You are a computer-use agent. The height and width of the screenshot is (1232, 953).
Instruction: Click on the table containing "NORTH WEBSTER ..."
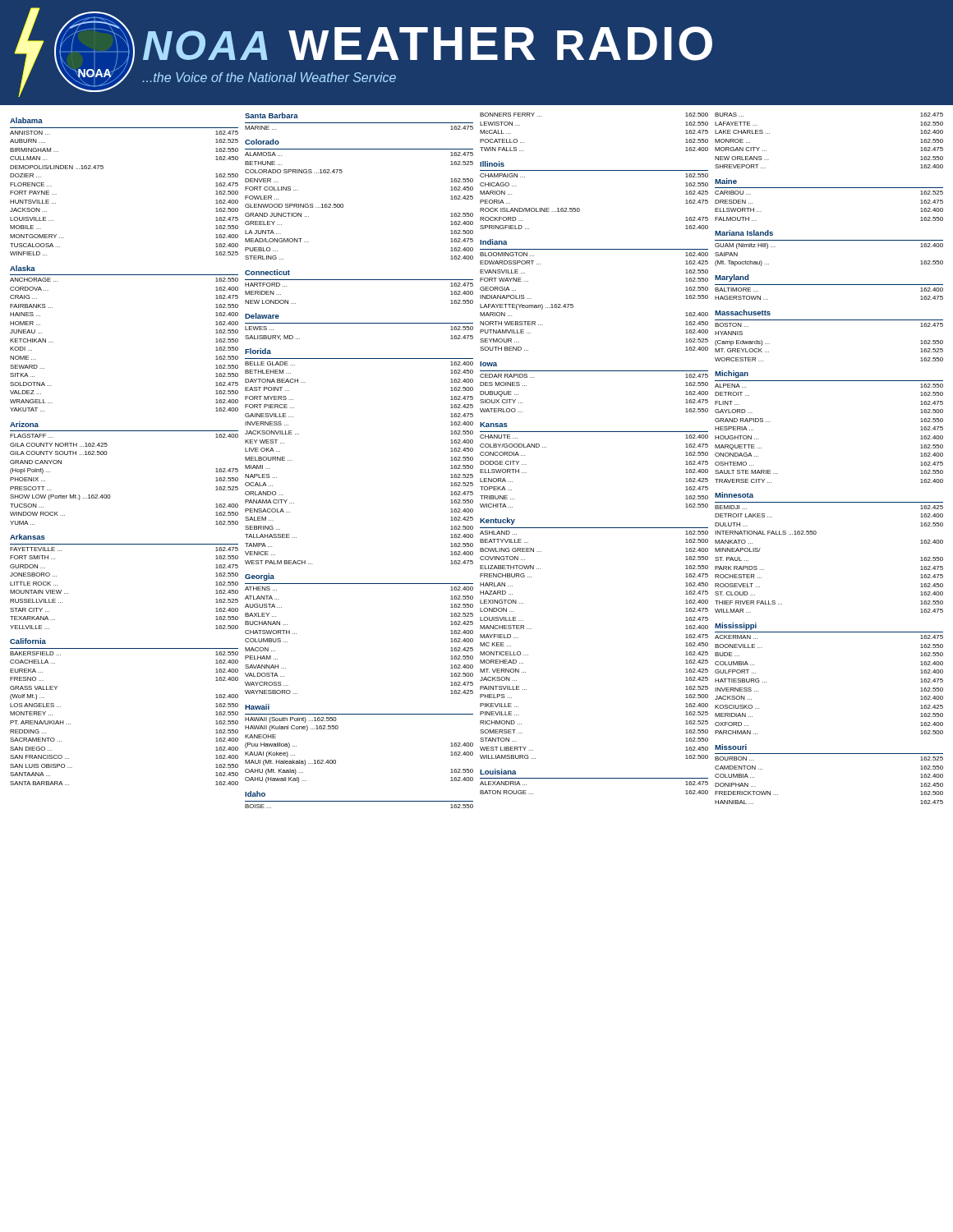tap(594, 302)
